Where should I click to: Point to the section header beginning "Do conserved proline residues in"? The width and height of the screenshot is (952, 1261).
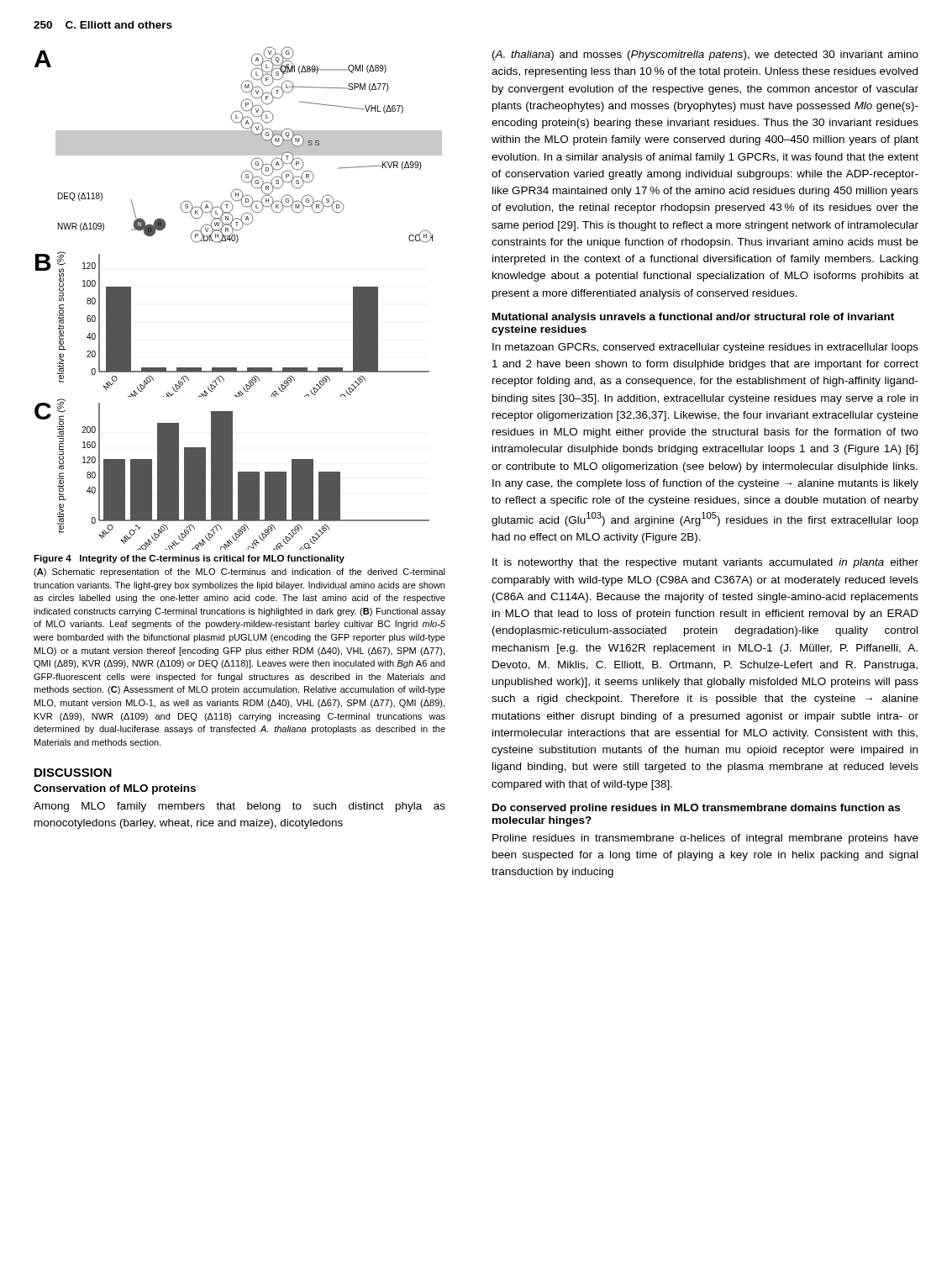click(696, 814)
